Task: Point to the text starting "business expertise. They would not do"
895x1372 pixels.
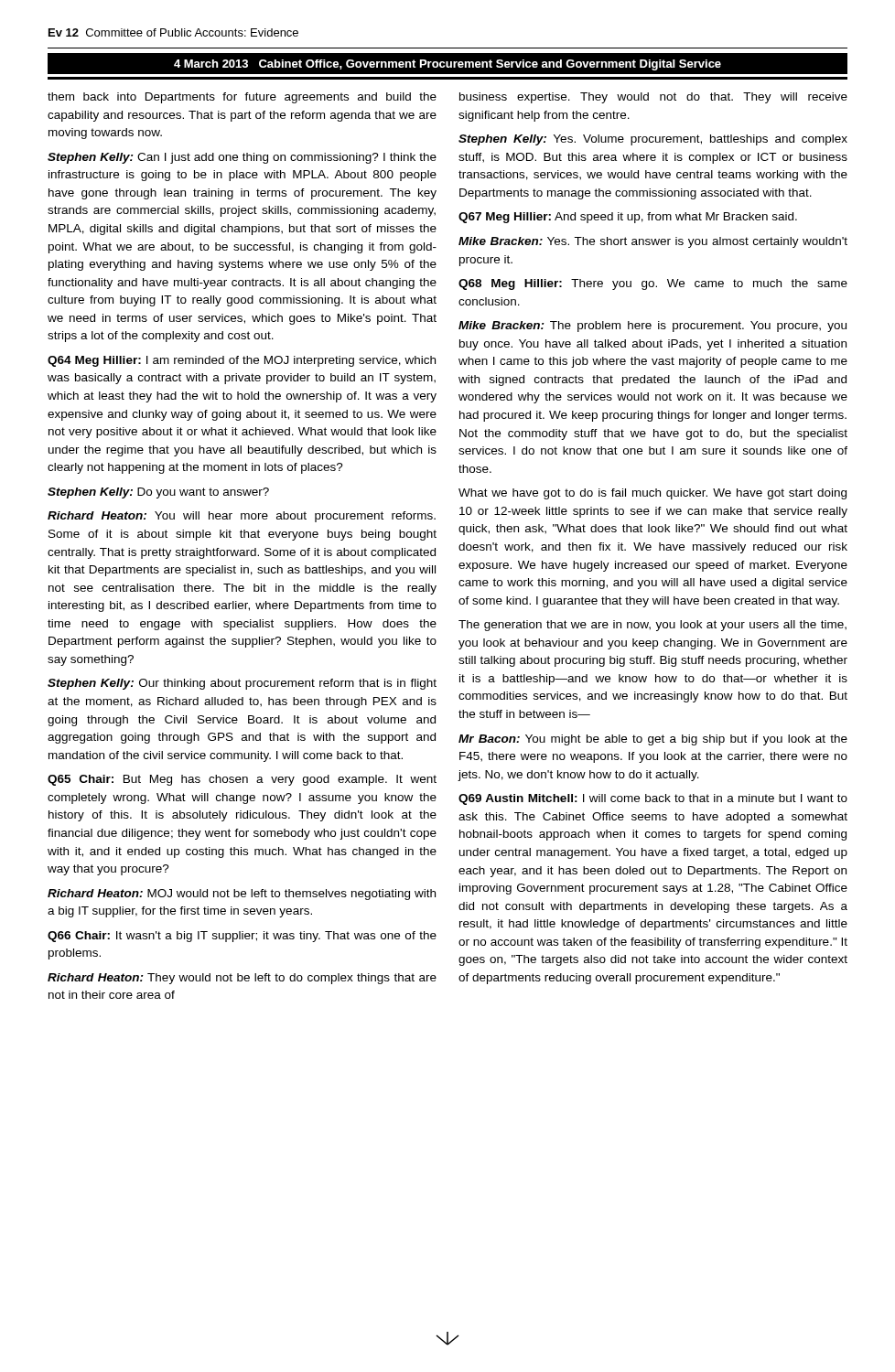Action: coord(653,145)
